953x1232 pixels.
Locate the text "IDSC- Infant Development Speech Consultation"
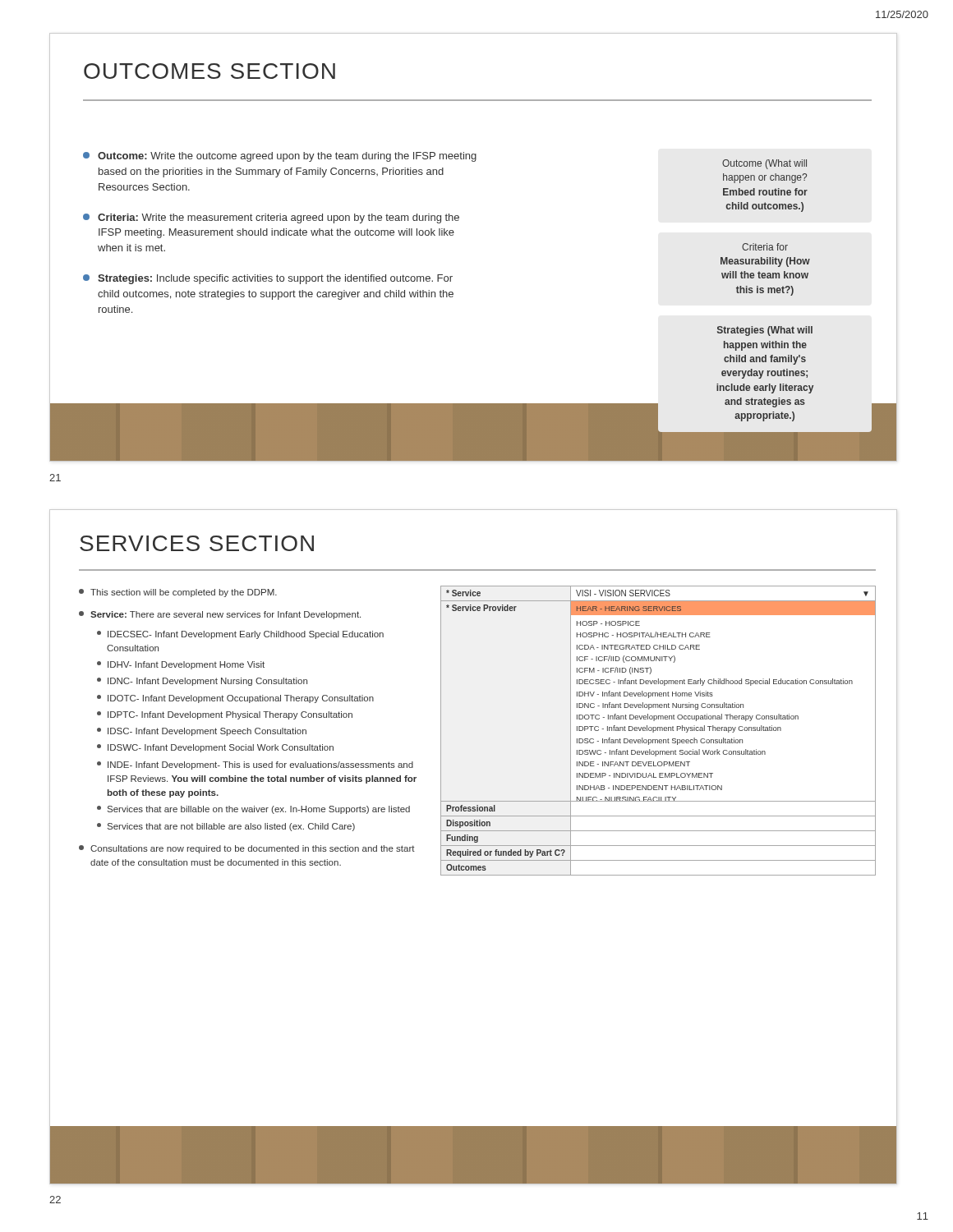point(202,732)
